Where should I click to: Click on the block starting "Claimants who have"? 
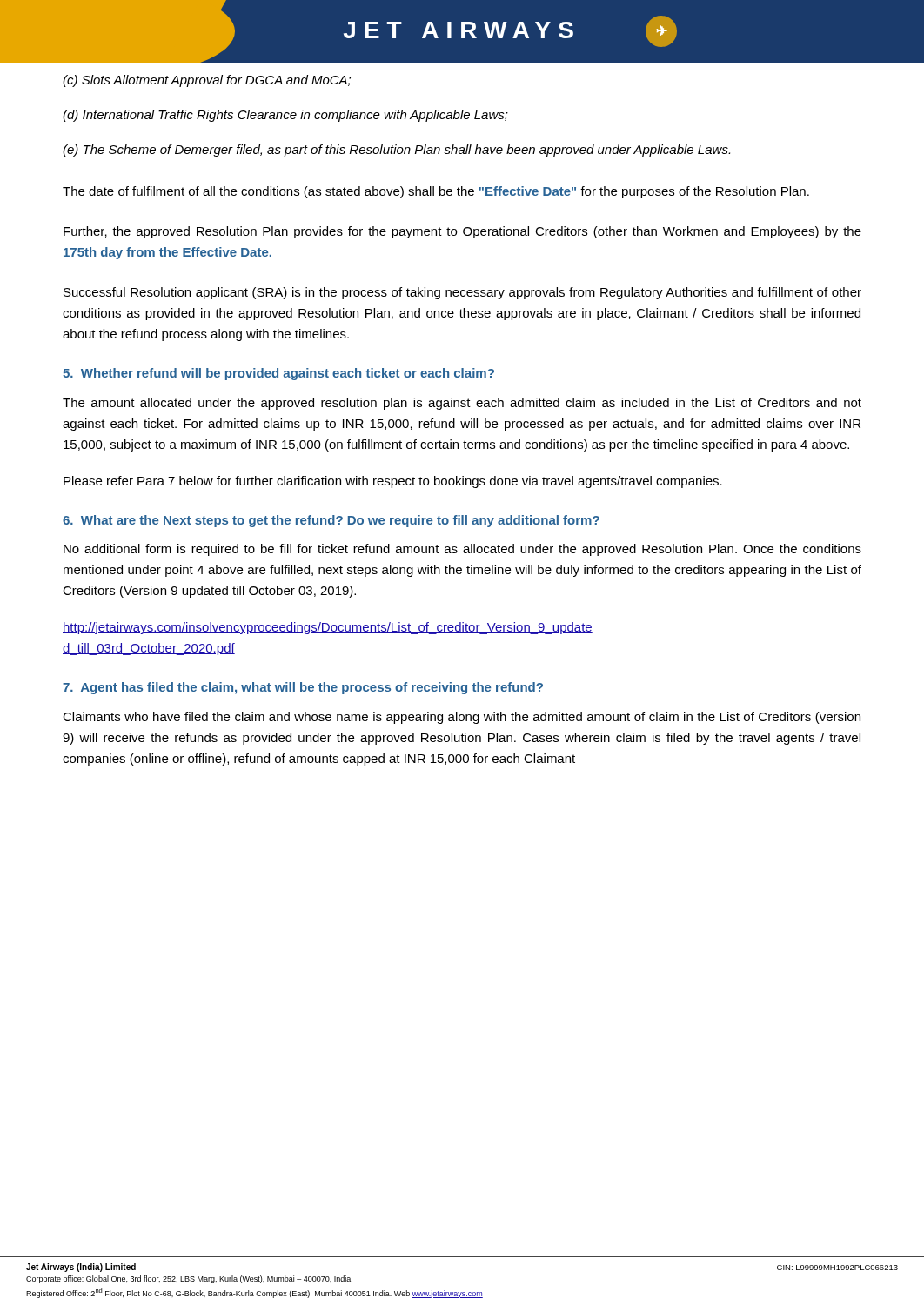(x=462, y=737)
